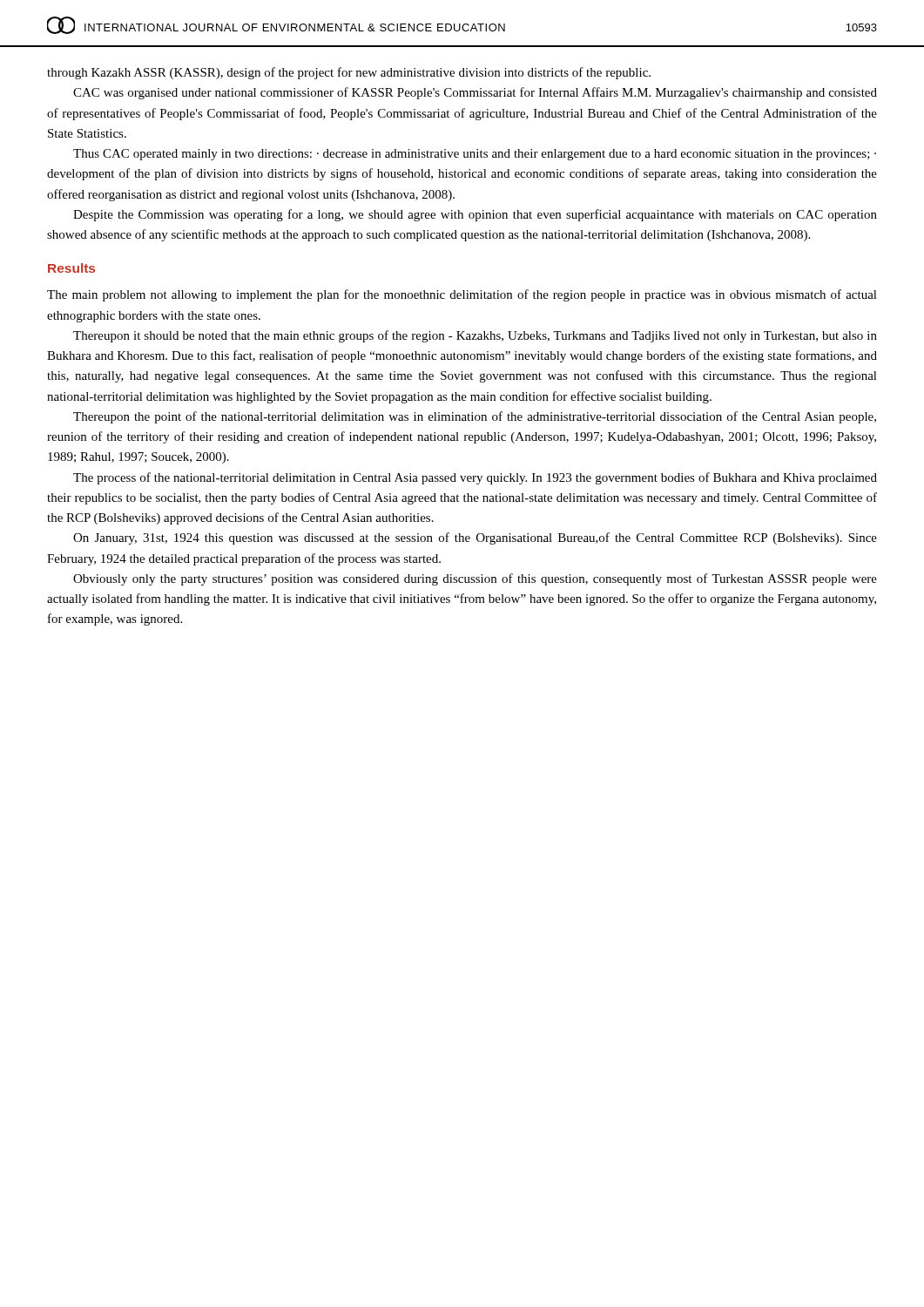
Task: Navigate to the region starting "CAC was organised under national"
Action: [x=462, y=113]
